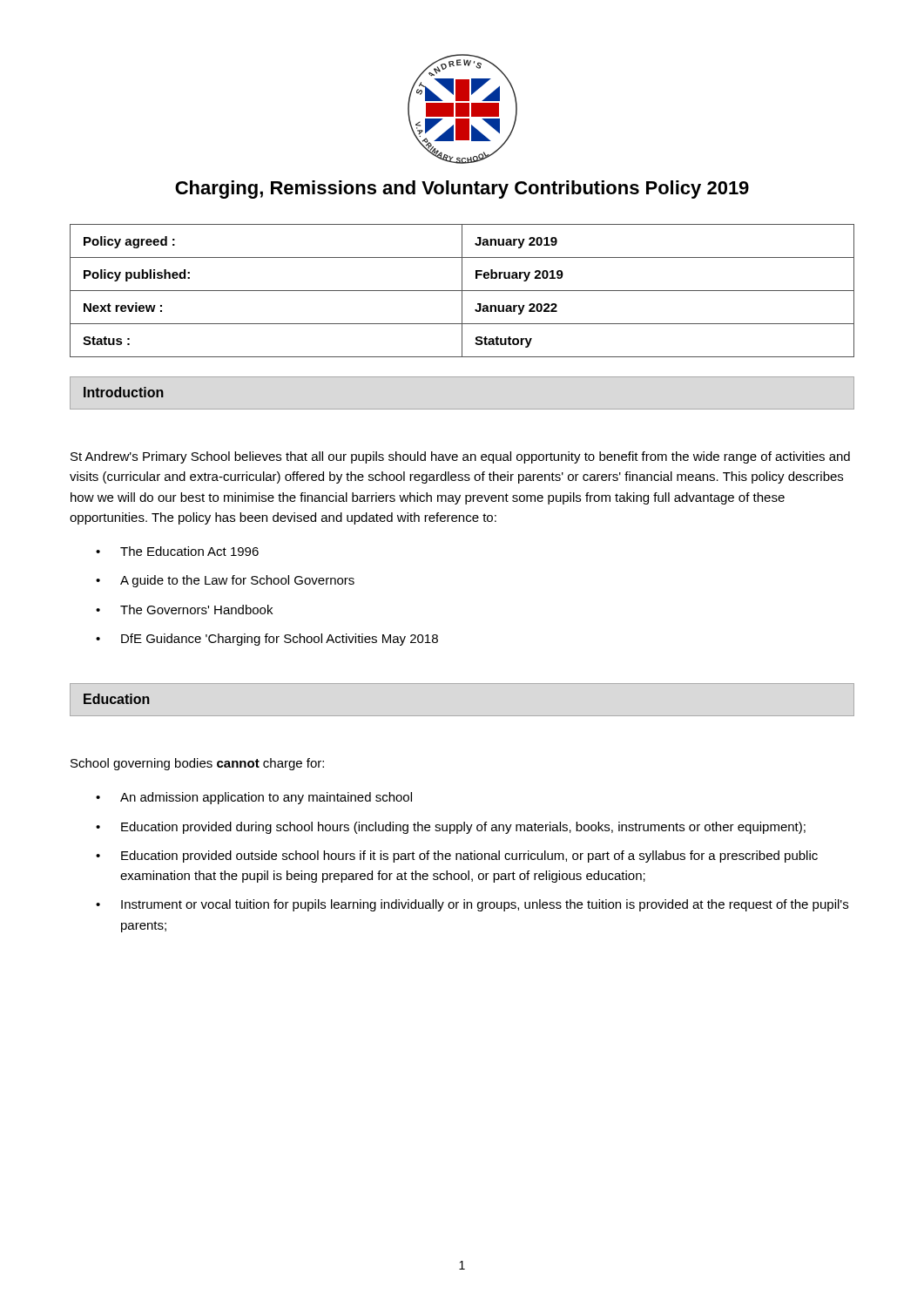Find the list item containing "• A guide to the Law for School"
The image size is (924, 1307).
pos(225,581)
